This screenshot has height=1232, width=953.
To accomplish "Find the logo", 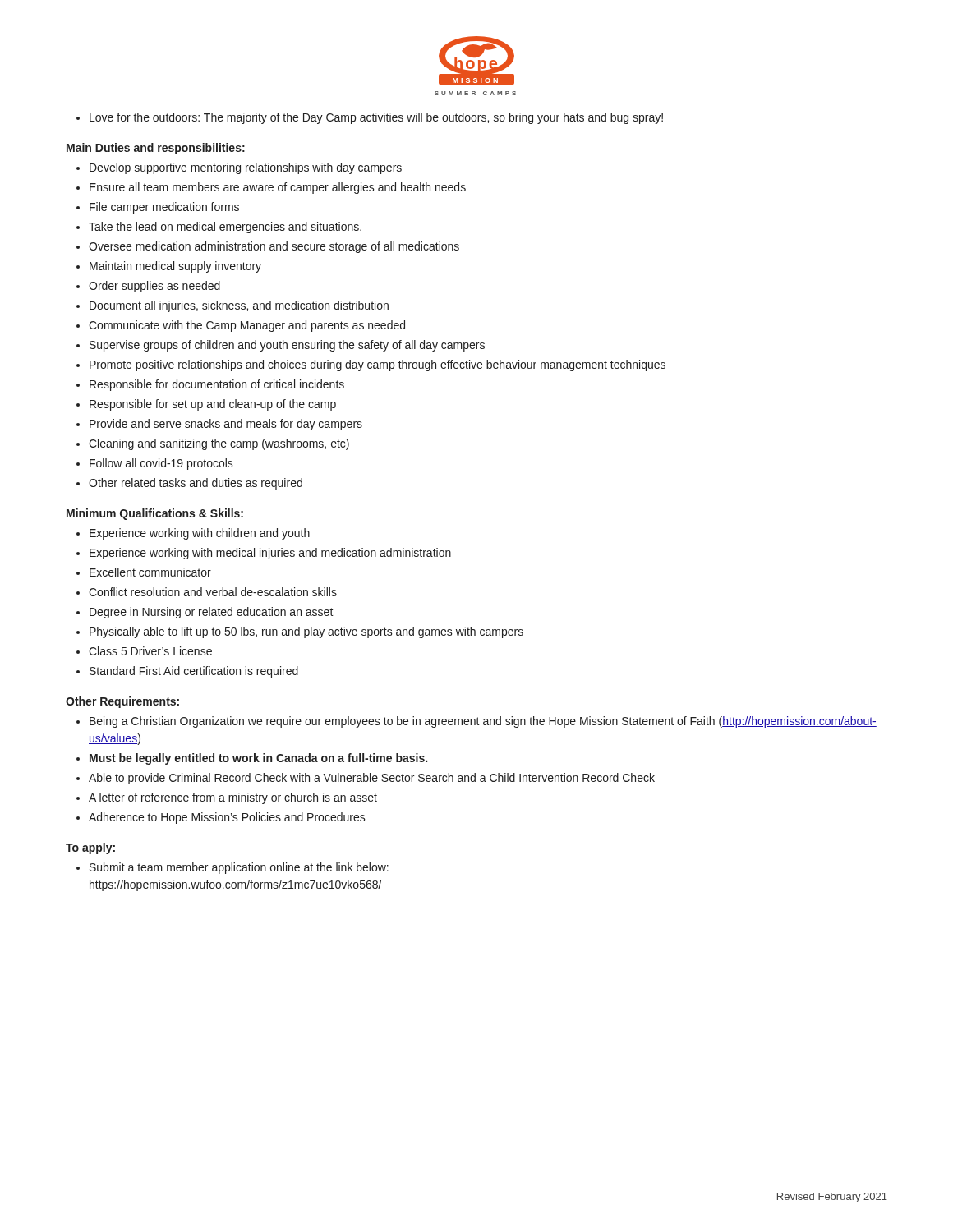I will [476, 67].
